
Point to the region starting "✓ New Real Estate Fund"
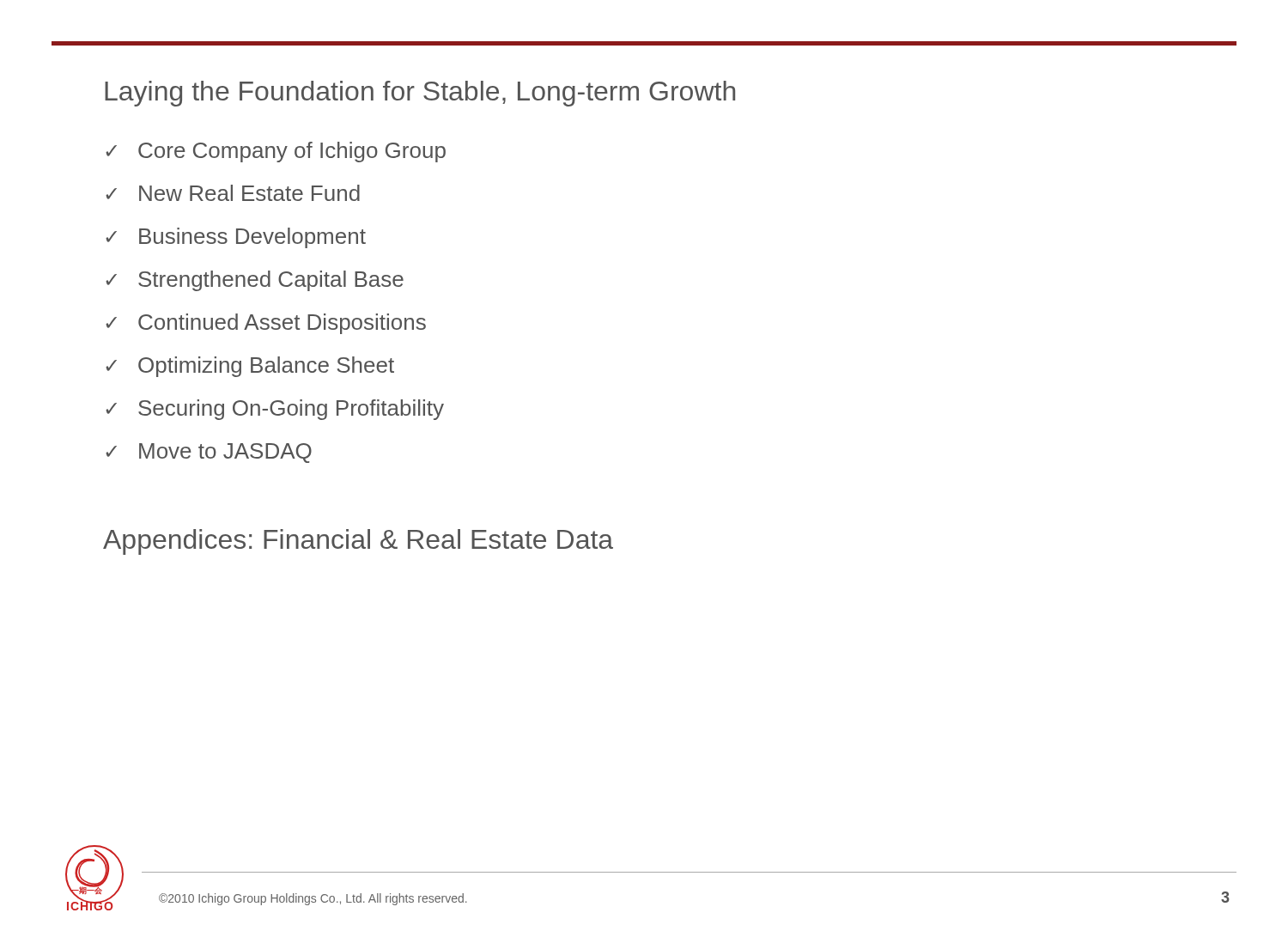[x=232, y=193]
